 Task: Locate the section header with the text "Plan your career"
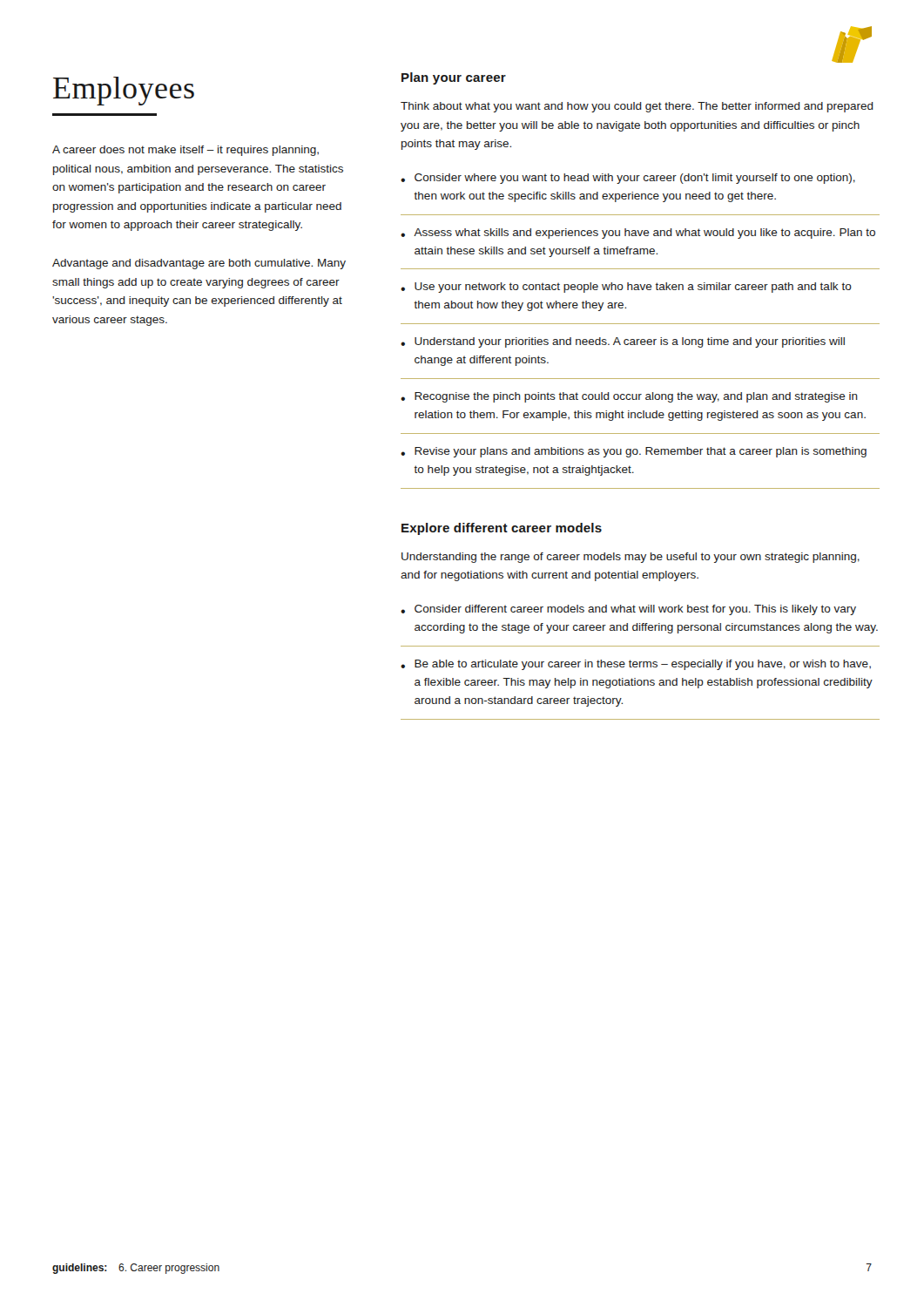453,77
